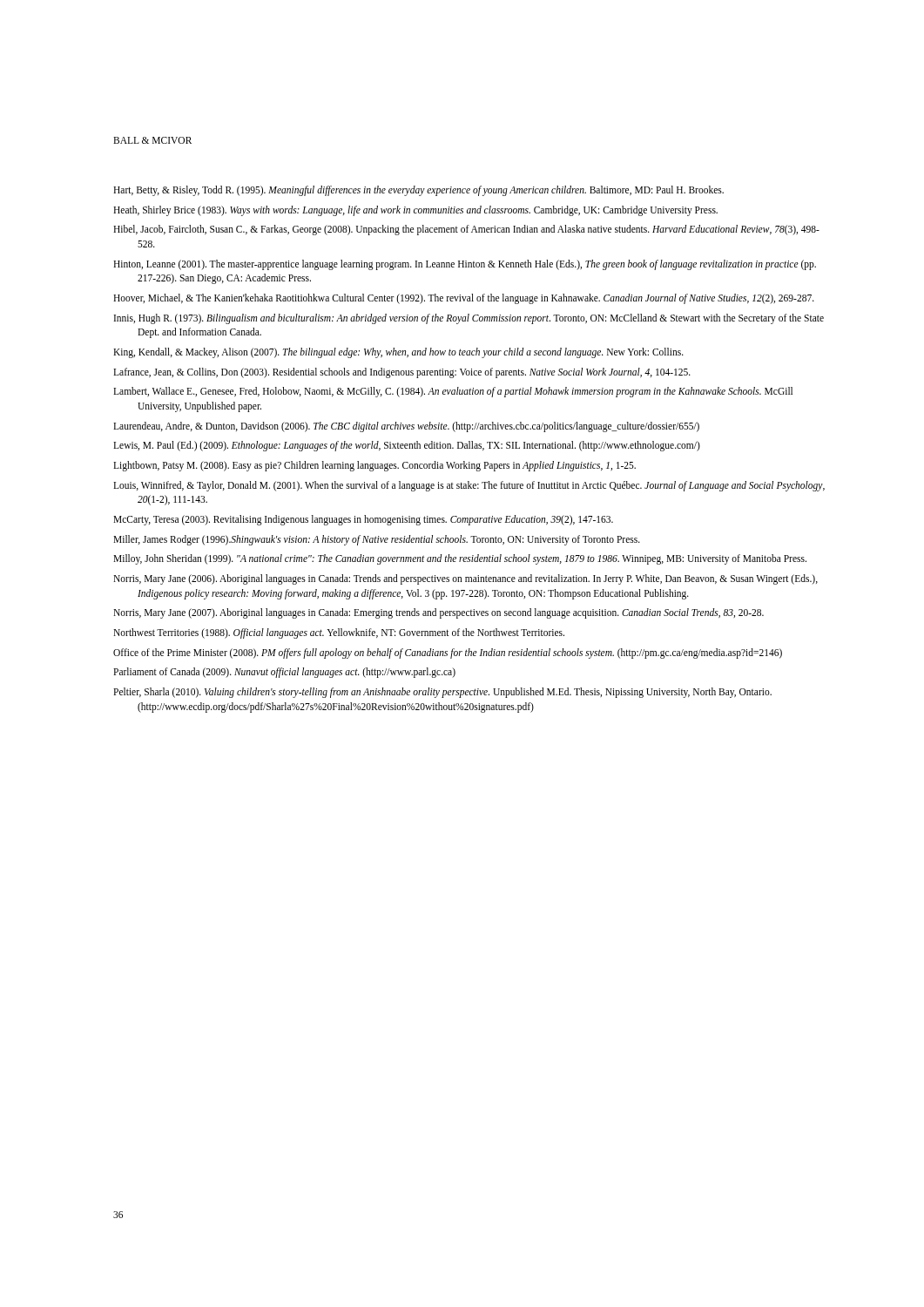This screenshot has width=924, height=1307.
Task: Locate the list item with the text "Lafrance, Jean, & Collins, Don (2003). Residential schools"
Action: tap(402, 372)
